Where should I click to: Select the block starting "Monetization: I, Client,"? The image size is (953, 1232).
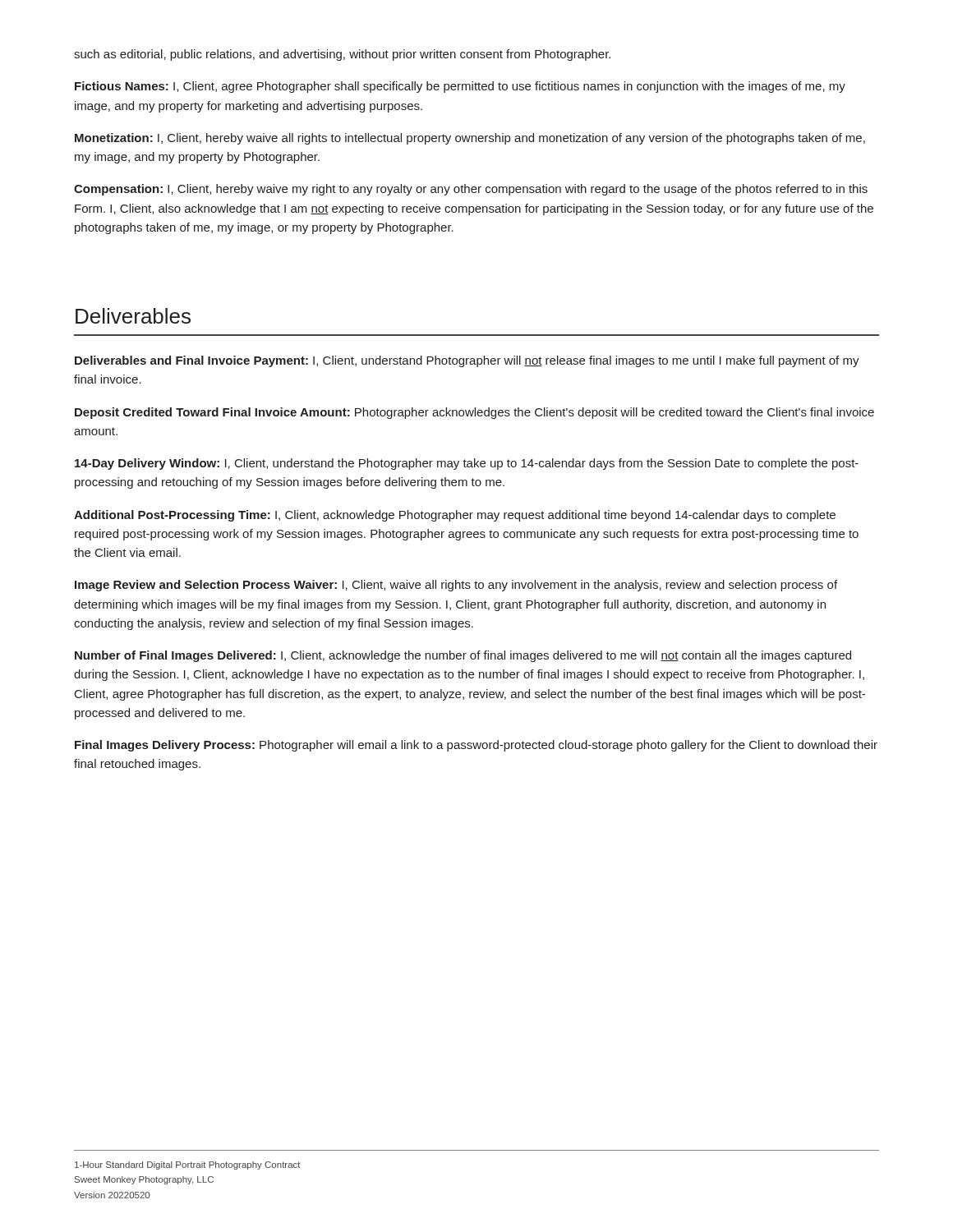click(470, 147)
